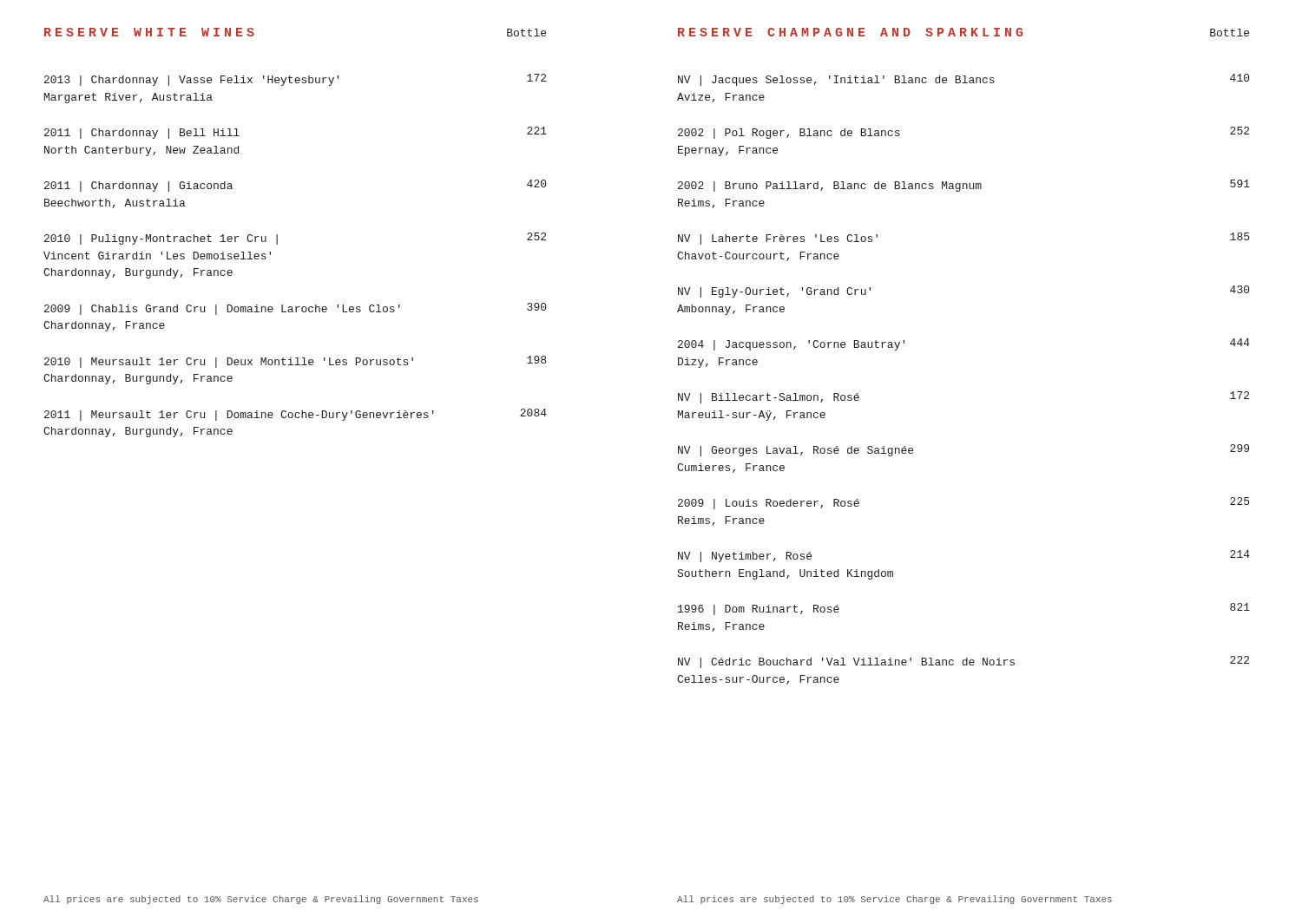Screen dimensions: 924x1302
Task: Find the text block starting "NV | Jacques Selosse, 'Initial'"
Action: point(972,89)
